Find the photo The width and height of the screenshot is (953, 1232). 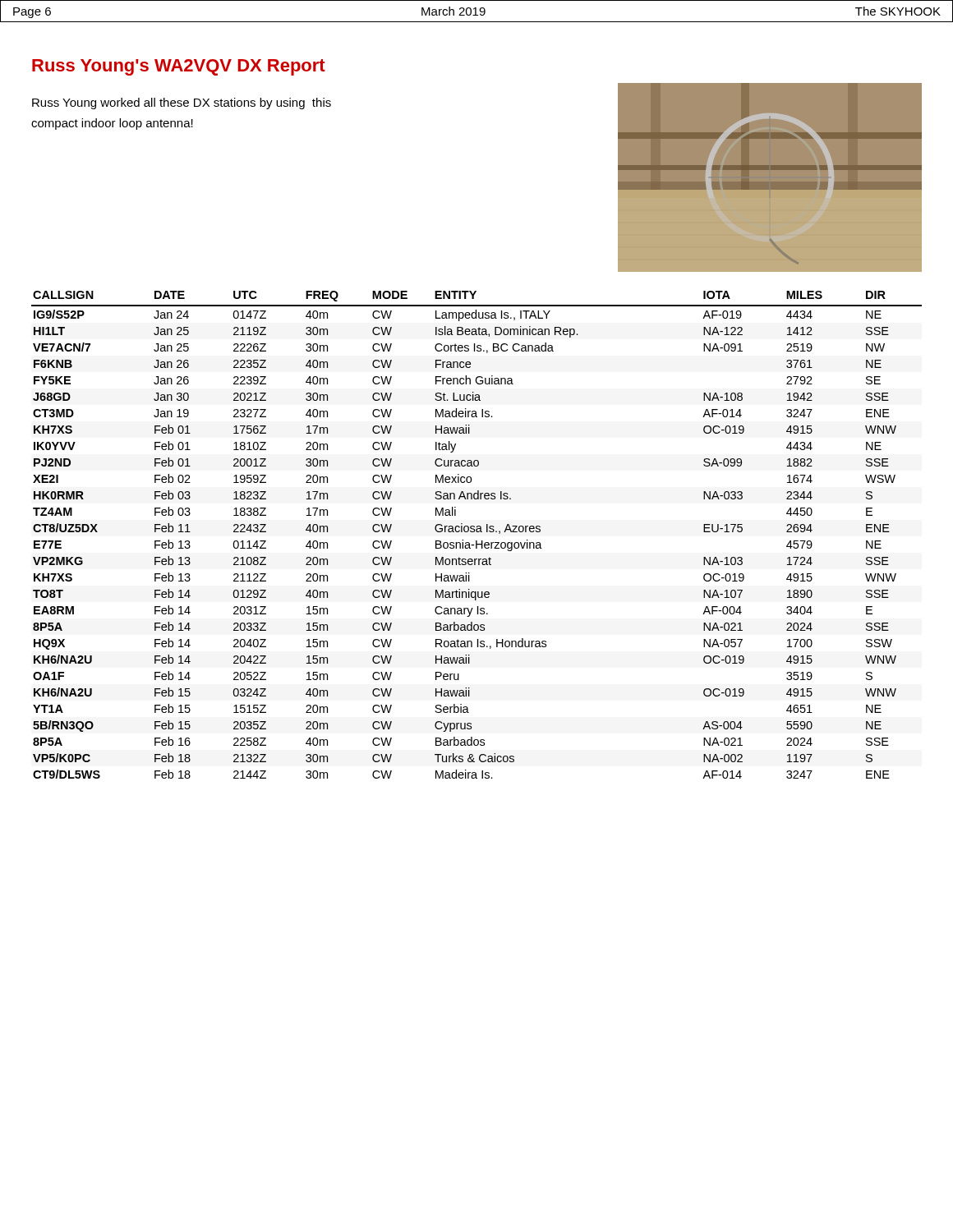coord(770,177)
